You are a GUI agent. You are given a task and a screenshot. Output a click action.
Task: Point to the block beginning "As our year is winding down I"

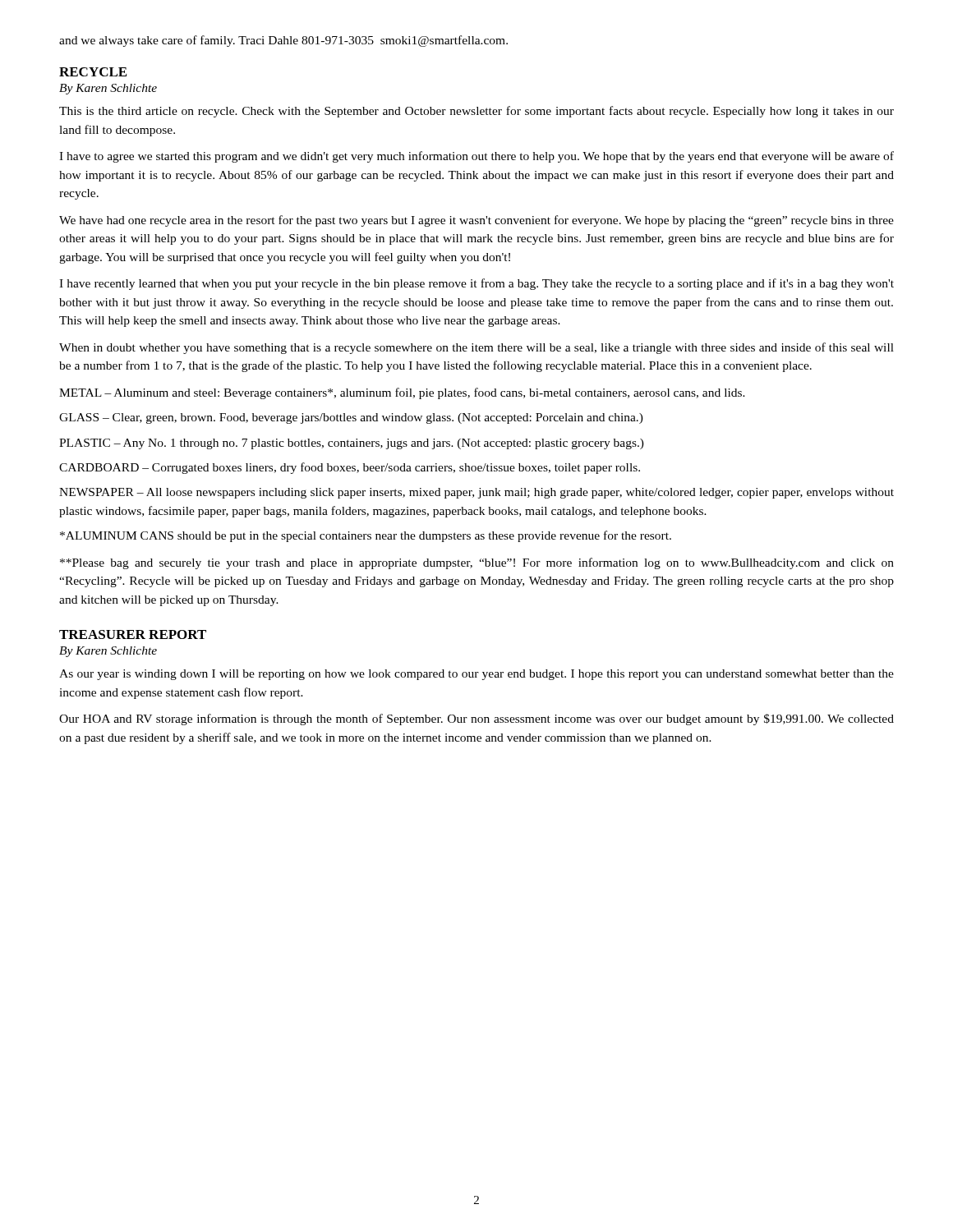pyautogui.click(x=476, y=682)
